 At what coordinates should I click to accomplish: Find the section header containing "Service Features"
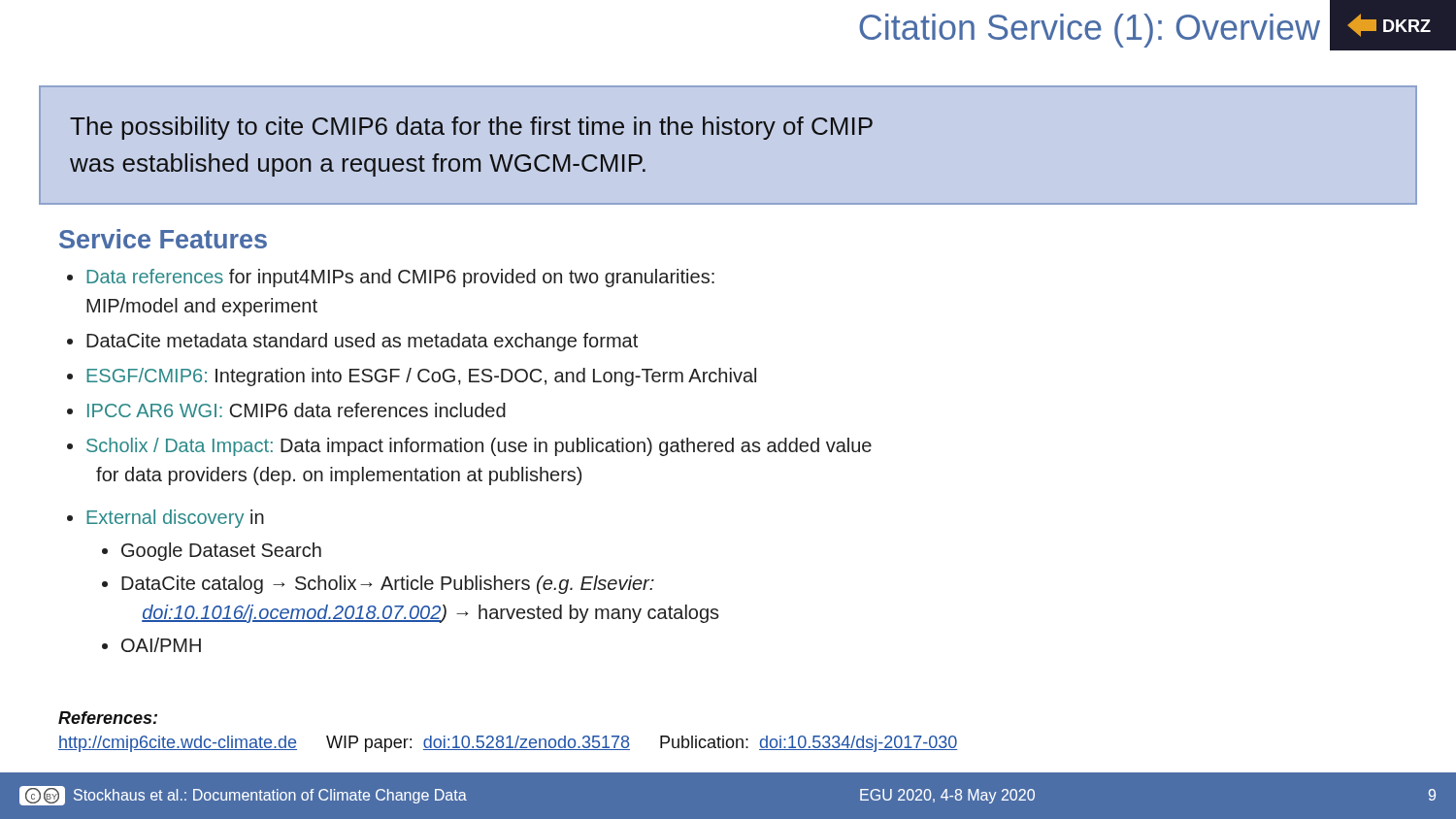click(163, 240)
